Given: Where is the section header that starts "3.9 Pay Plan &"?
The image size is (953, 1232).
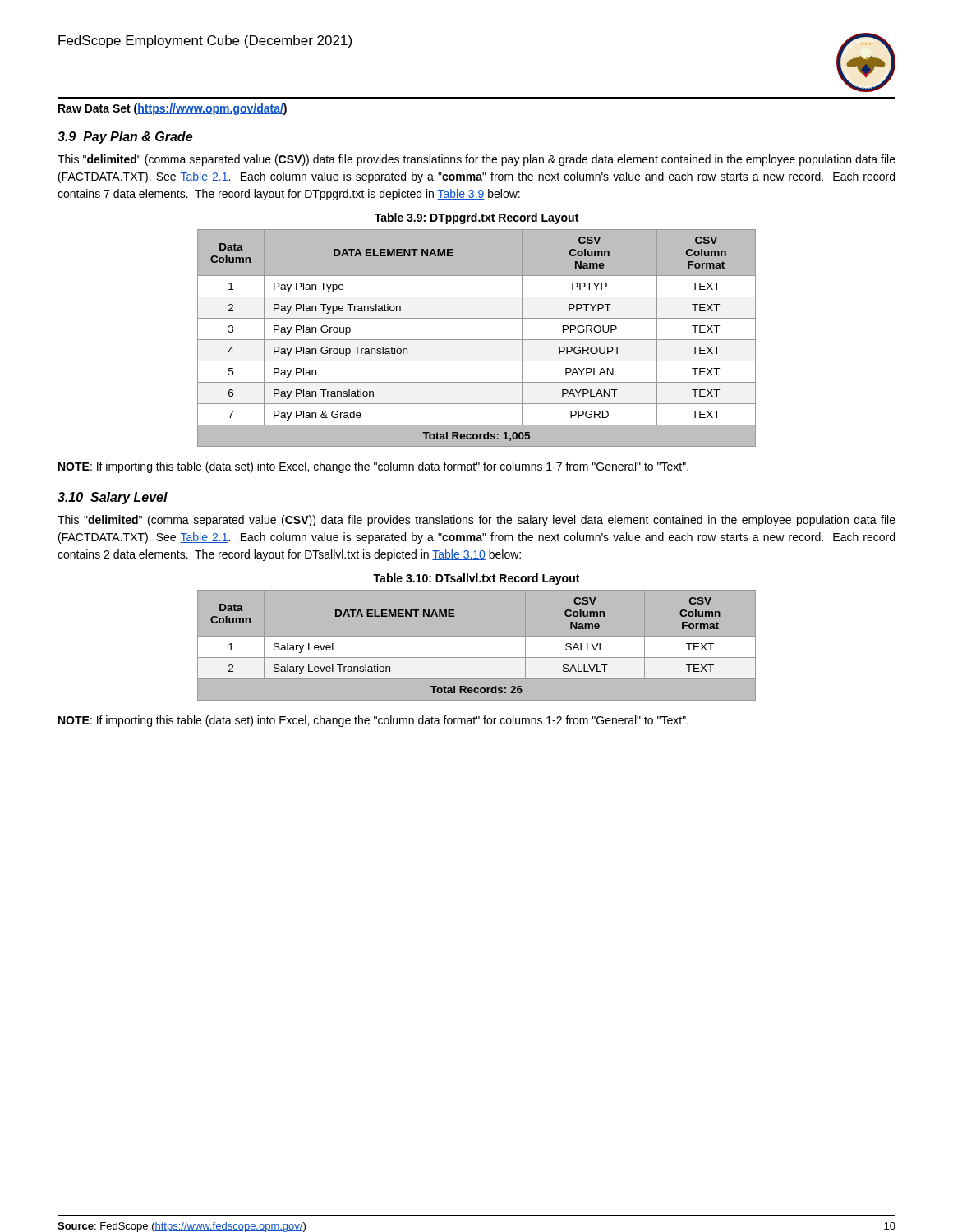Looking at the screenshot, I should click(125, 137).
